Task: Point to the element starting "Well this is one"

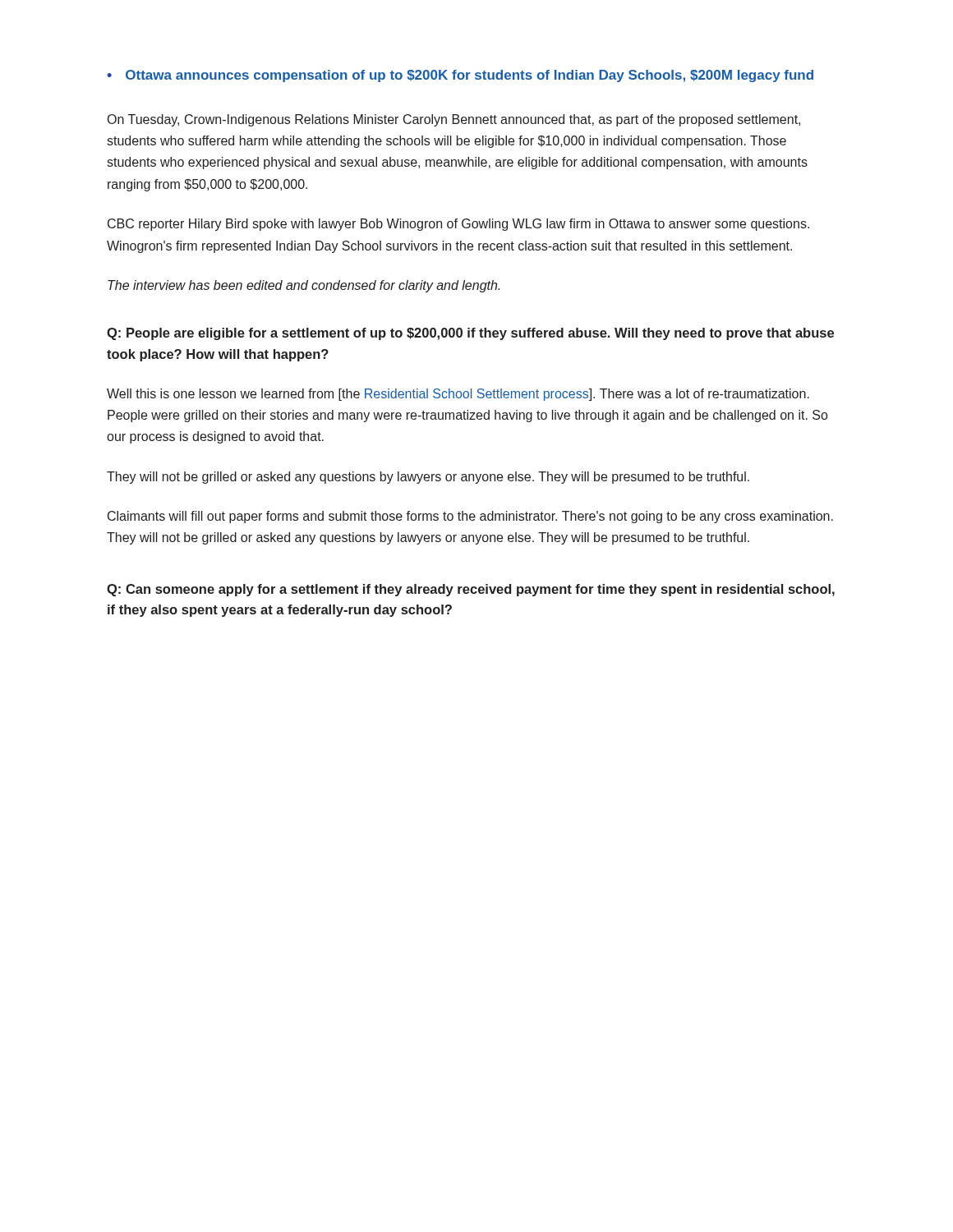Action: pyautogui.click(x=467, y=415)
